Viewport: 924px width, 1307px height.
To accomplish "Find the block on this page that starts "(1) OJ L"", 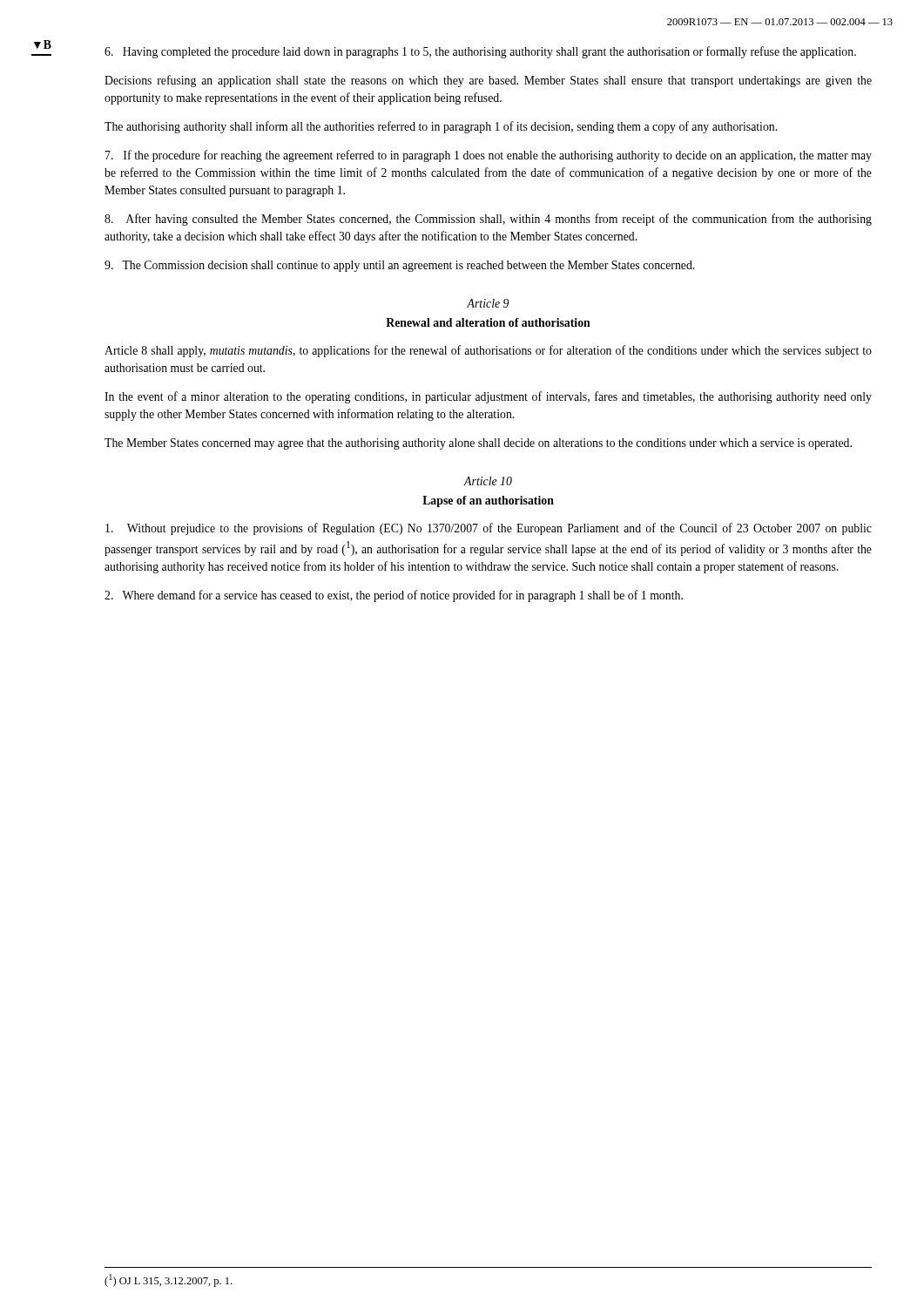I will pos(169,1279).
